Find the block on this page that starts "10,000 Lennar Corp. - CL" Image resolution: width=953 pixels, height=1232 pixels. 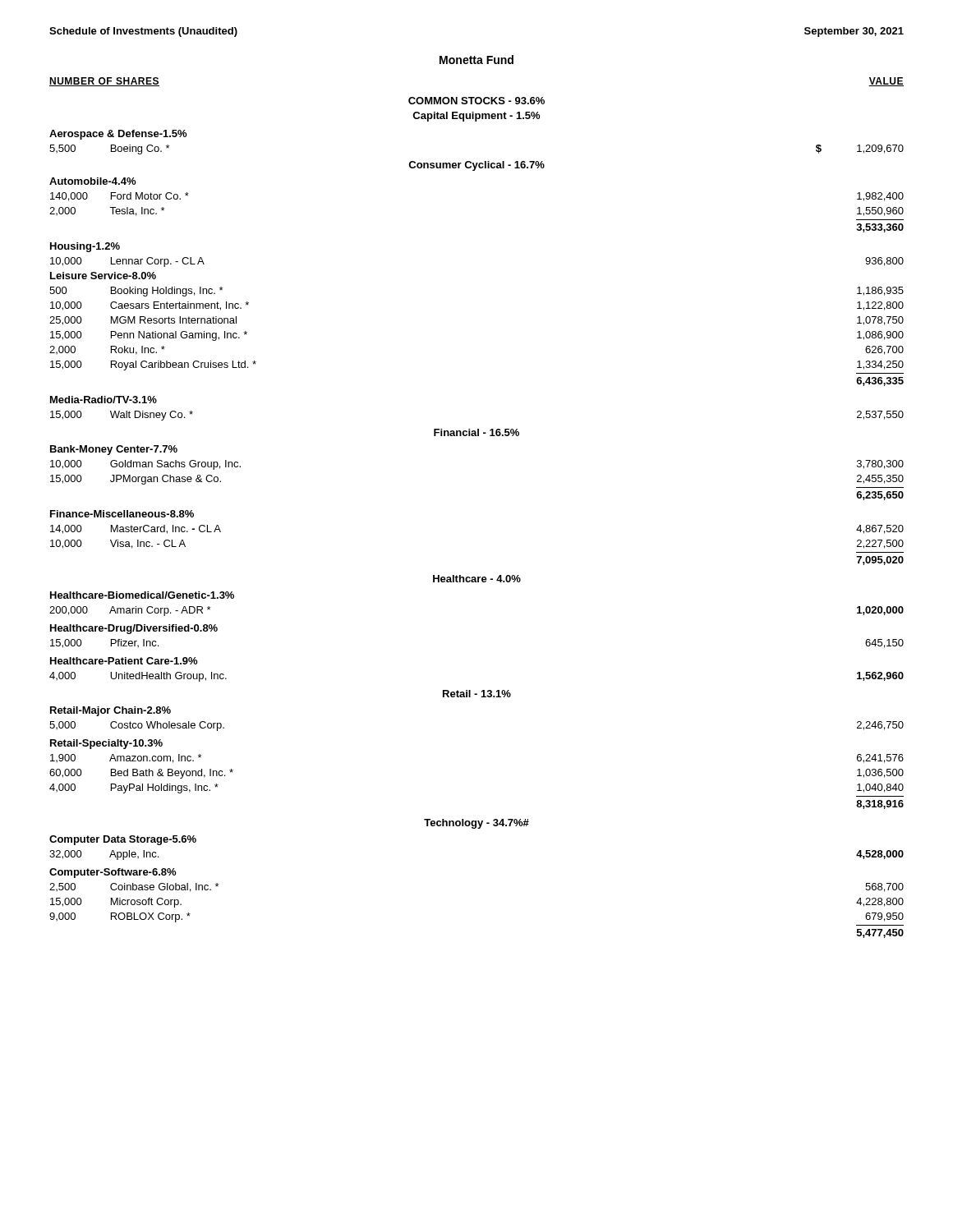[x=69, y=262]
